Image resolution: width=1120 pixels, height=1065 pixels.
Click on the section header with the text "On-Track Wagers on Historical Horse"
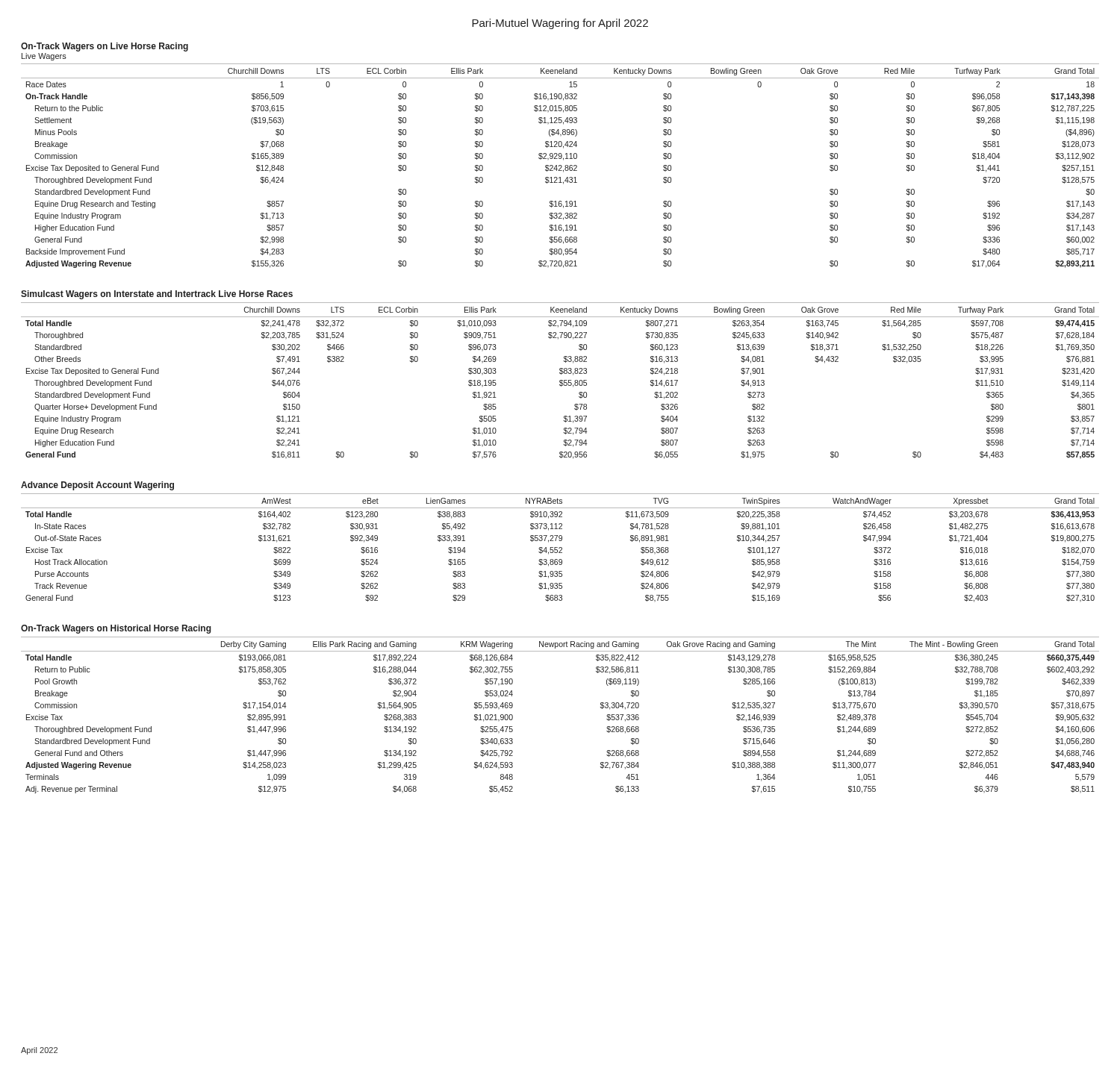point(116,628)
